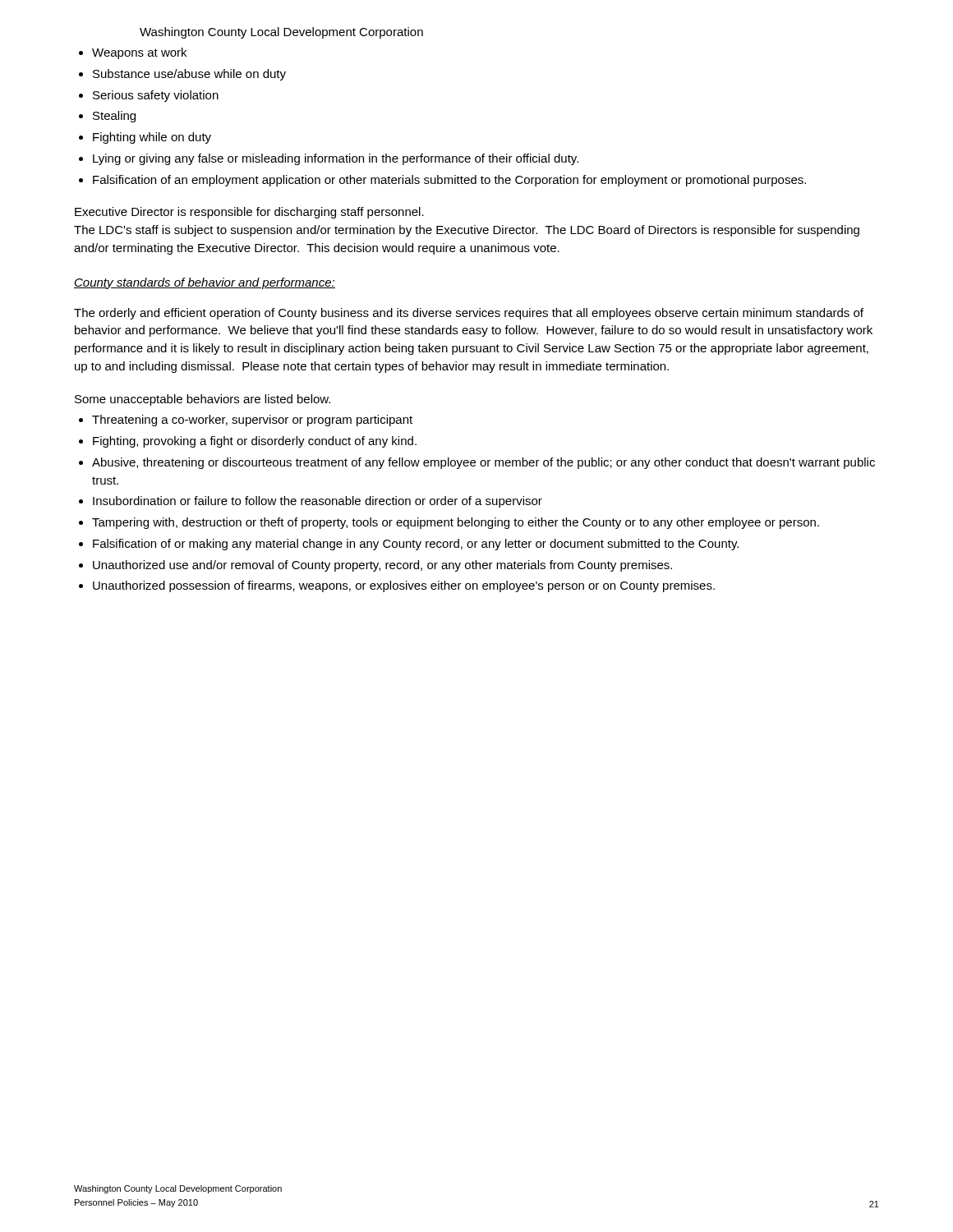The height and width of the screenshot is (1232, 953).
Task: Locate the passage starting "Unauthorized use and/or removal of County property,"
Action: [486, 565]
